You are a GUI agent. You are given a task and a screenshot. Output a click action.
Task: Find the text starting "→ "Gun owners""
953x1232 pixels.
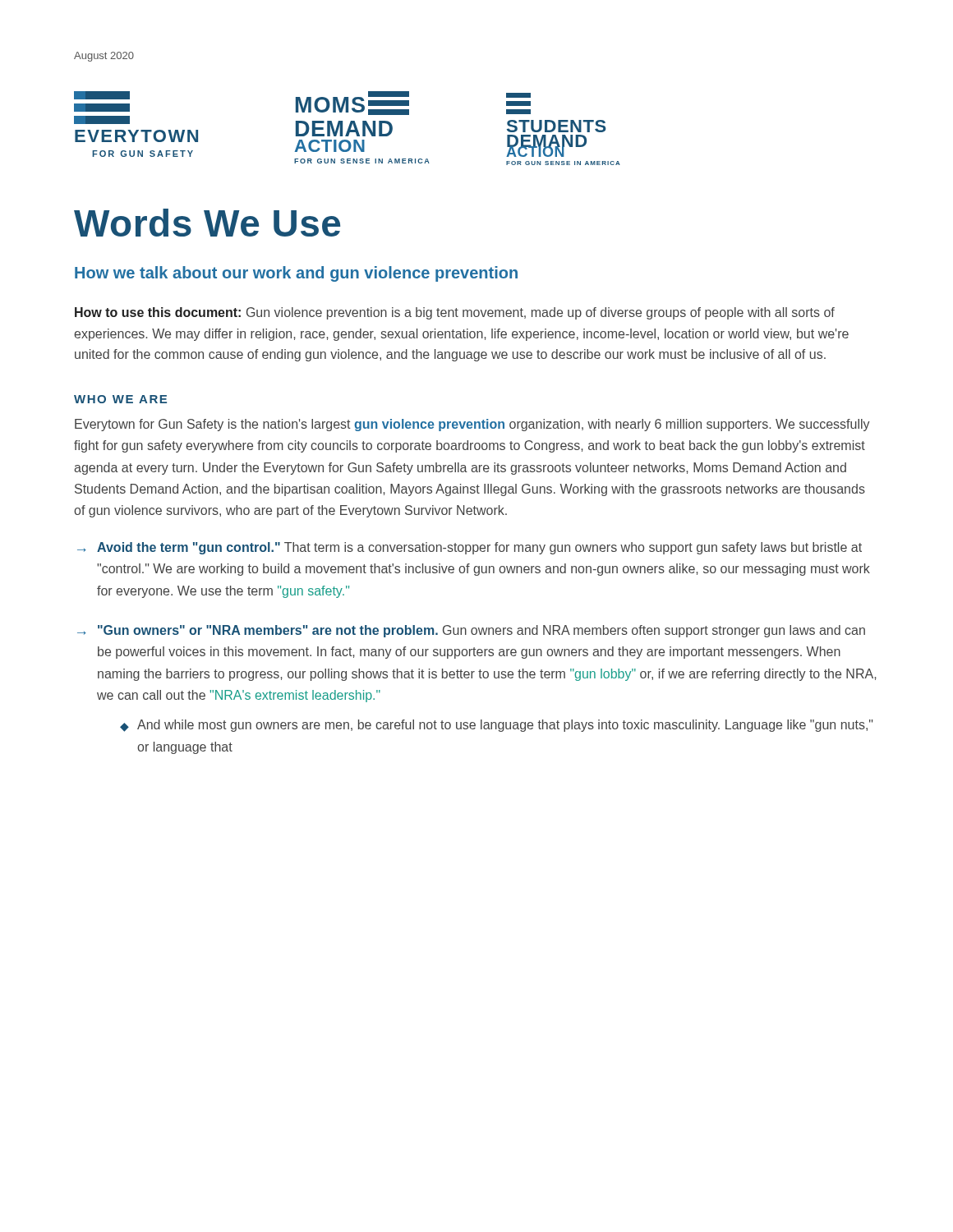point(471,631)
